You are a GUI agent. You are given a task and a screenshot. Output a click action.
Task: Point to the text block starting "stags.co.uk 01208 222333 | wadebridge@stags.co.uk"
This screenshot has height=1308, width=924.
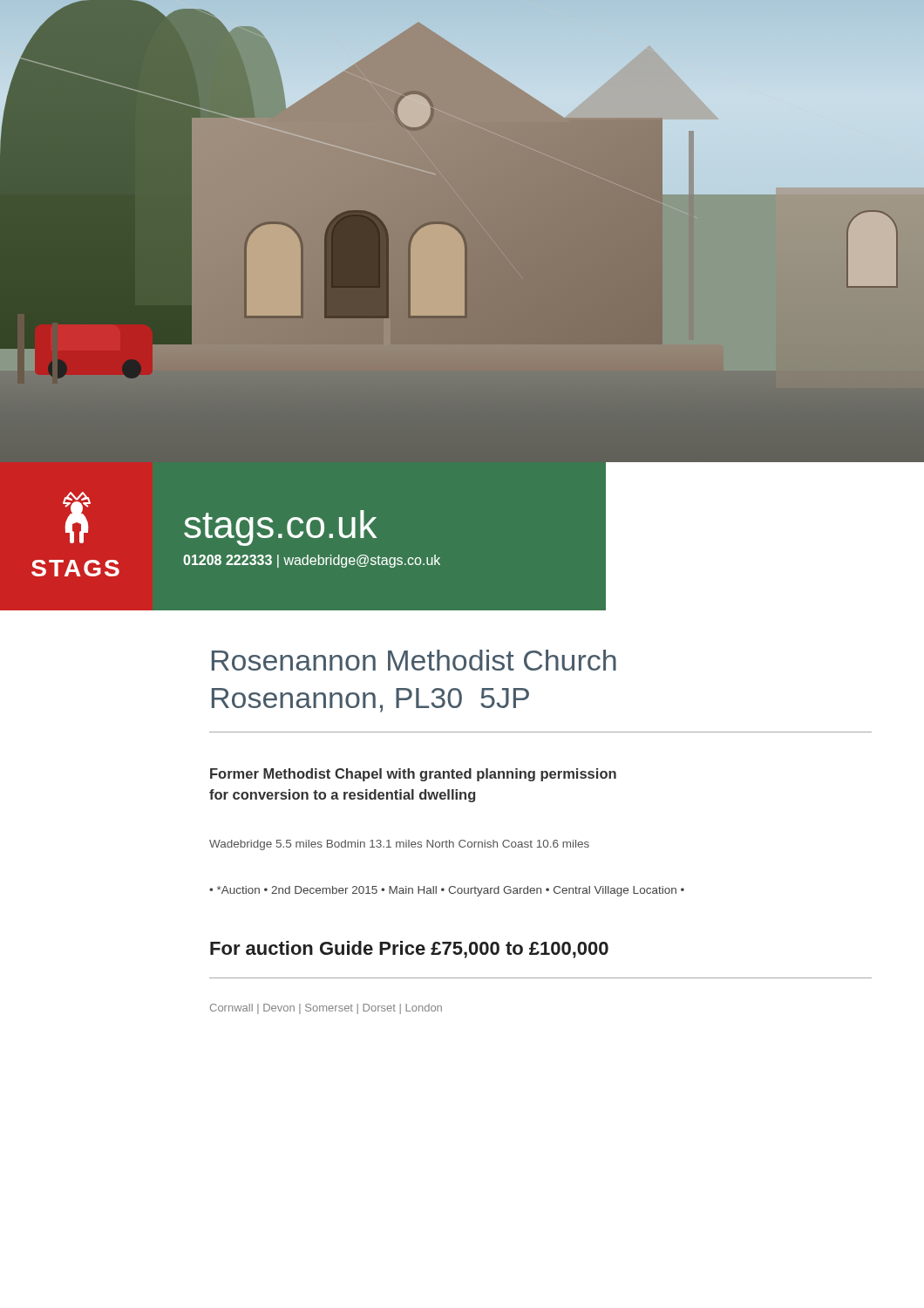(394, 536)
